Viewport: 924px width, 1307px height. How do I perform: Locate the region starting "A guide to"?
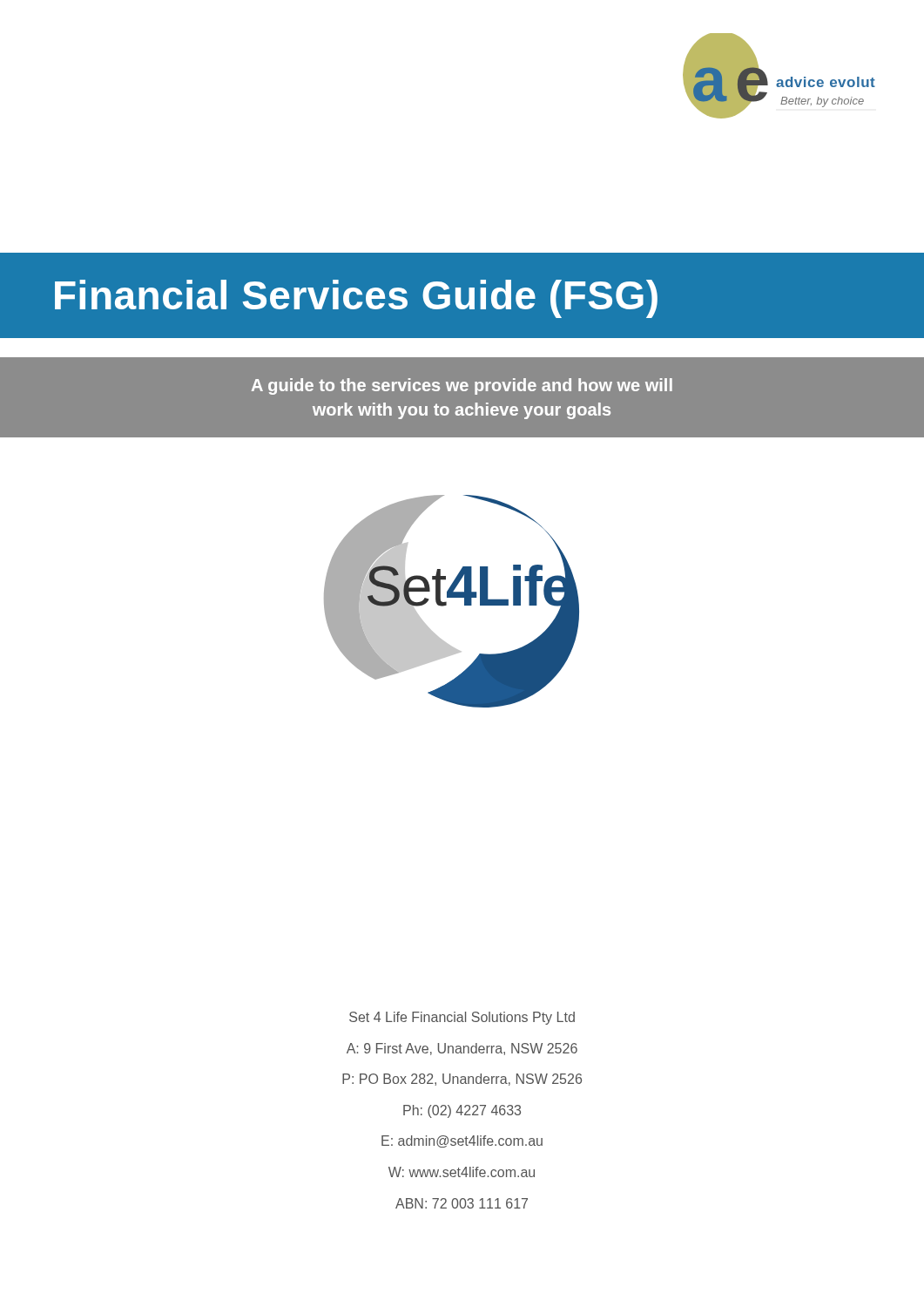tap(462, 397)
